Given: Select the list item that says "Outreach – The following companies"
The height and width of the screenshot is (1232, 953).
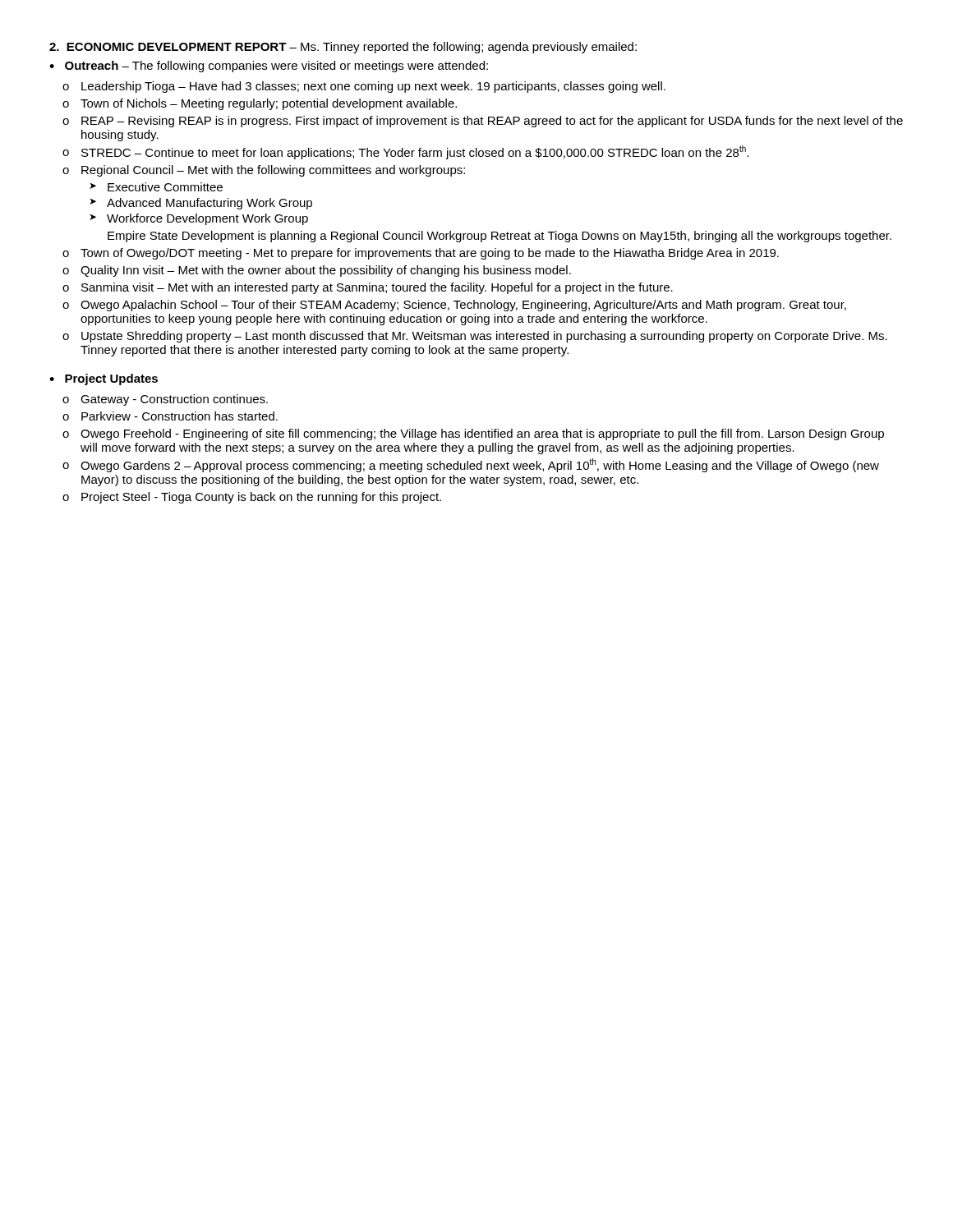Looking at the screenshot, I should [276, 67].
